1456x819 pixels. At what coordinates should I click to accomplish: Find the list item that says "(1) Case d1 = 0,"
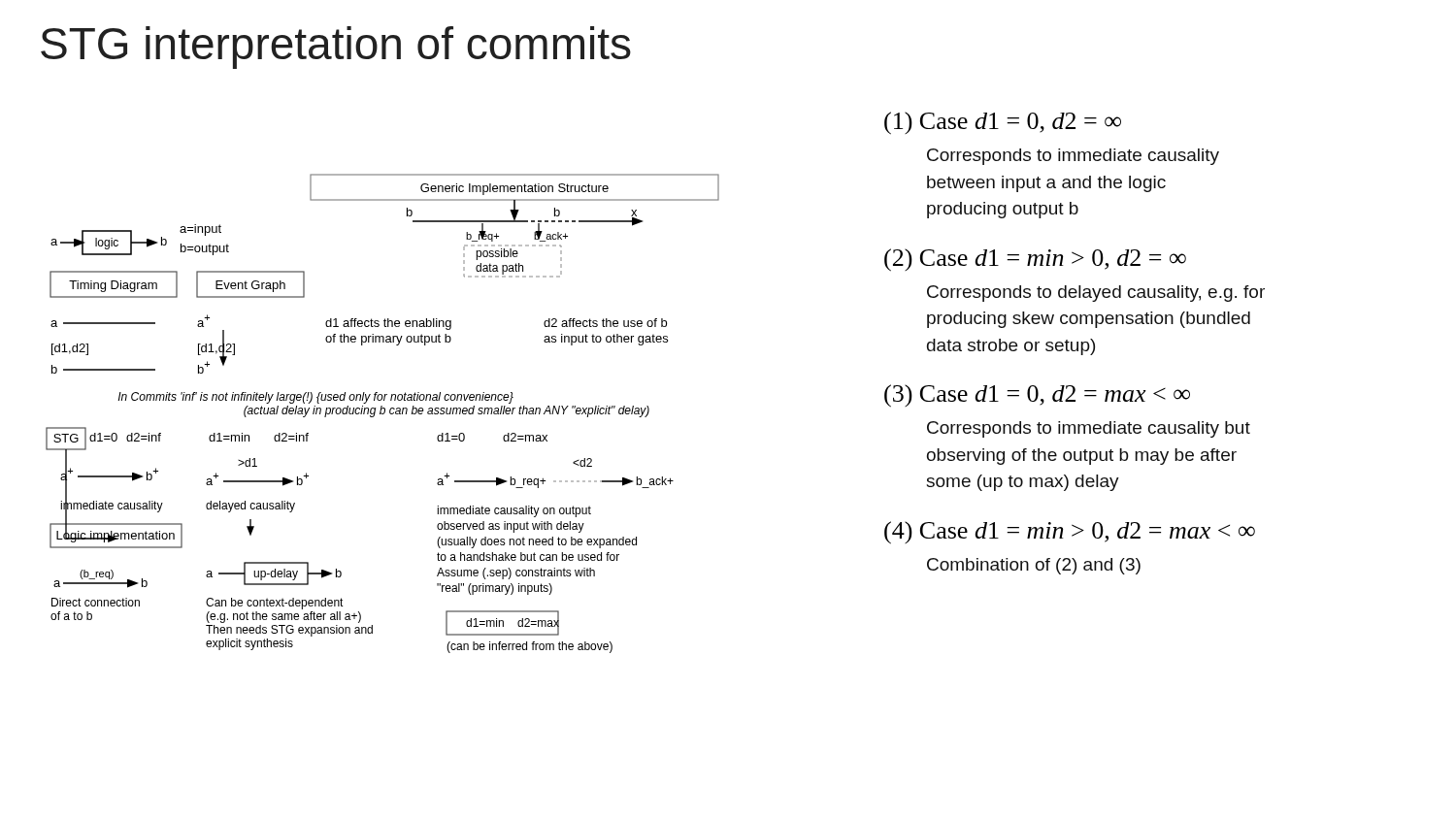click(x=1003, y=123)
